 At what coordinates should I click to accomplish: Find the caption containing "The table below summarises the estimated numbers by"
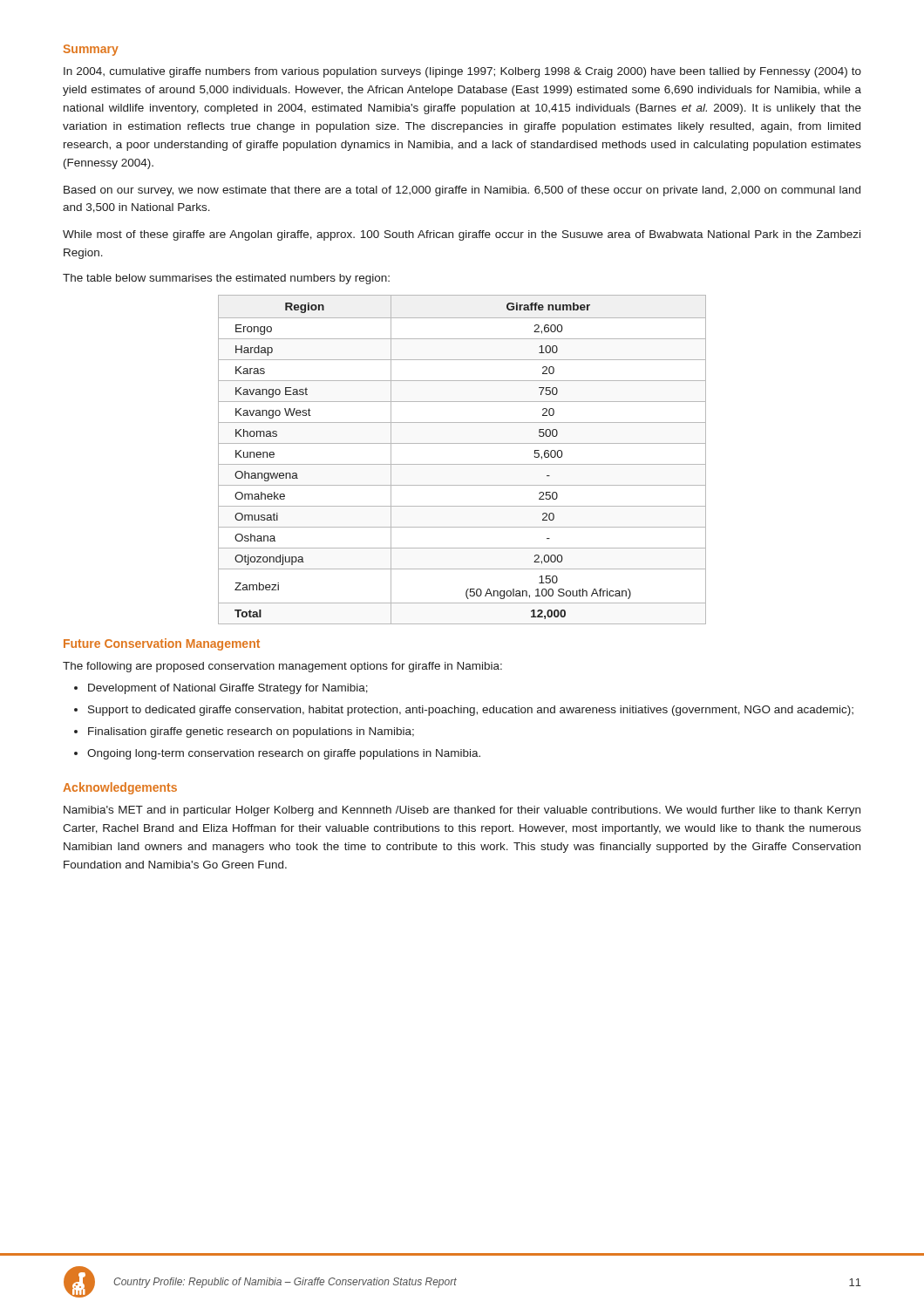coord(227,278)
